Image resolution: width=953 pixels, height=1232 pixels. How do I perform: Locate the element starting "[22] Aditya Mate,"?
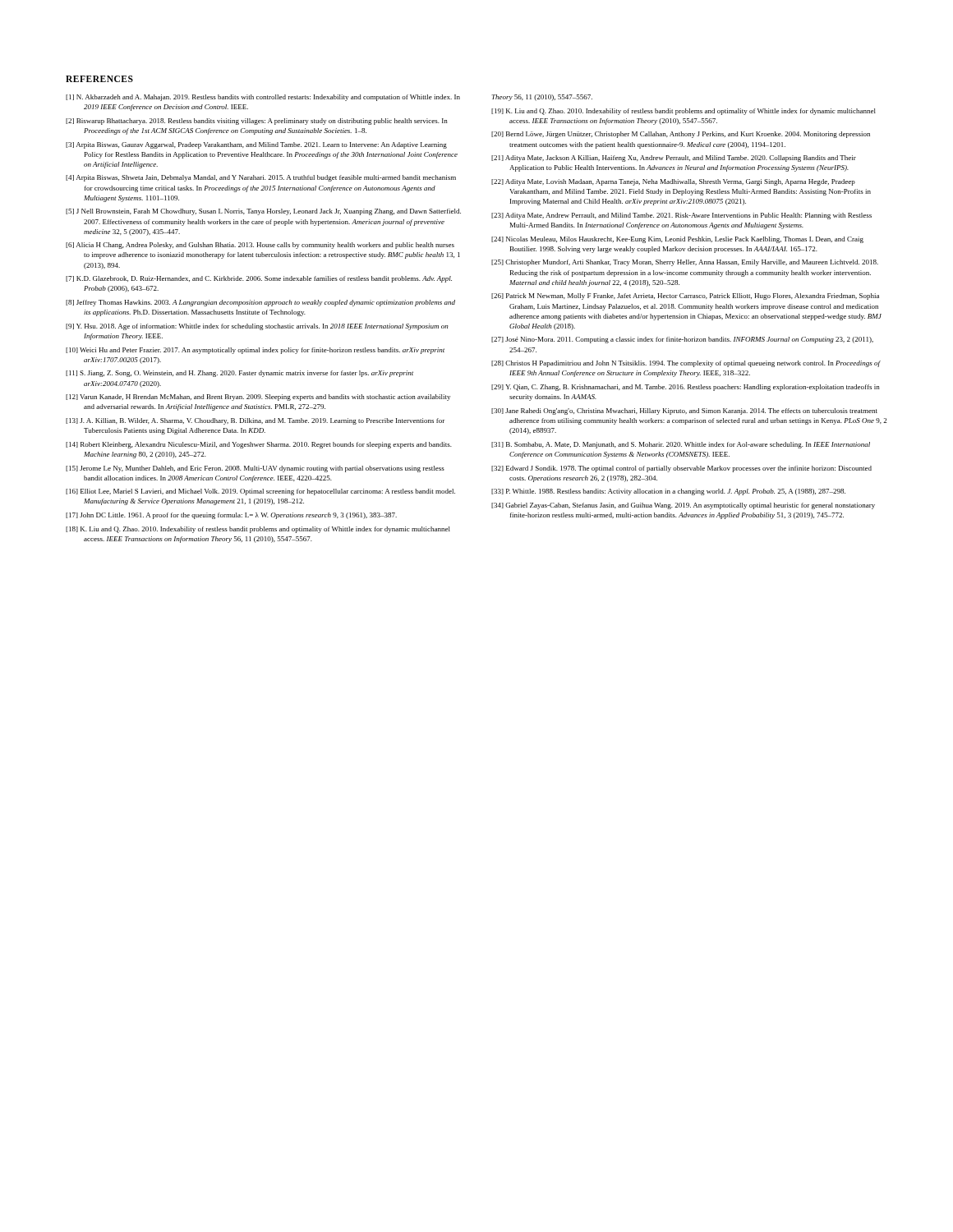[x=681, y=191]
